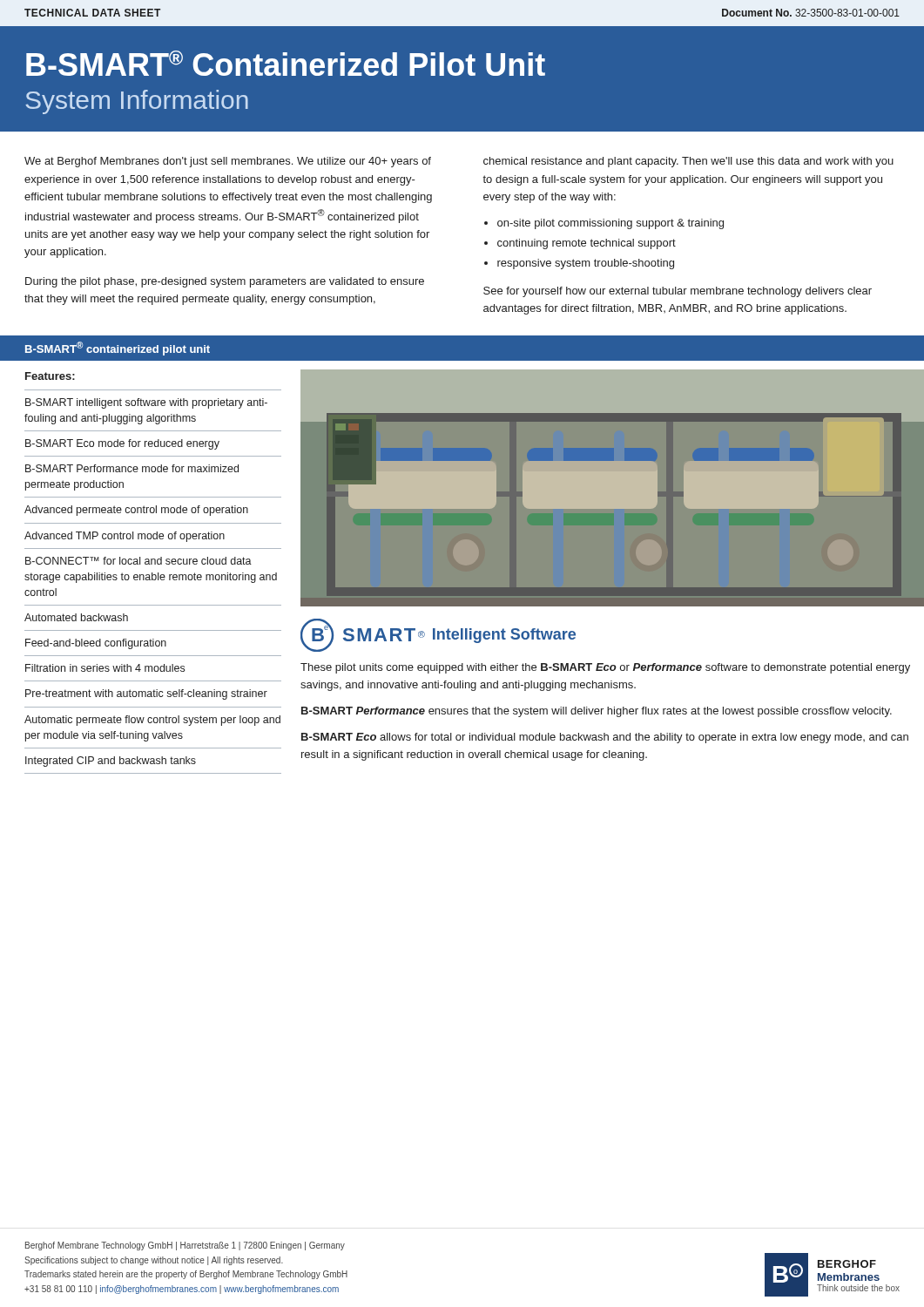924x1307 pixels.
Task: Find the list item containing "Filtration in series"
Action: (x=105, y=669)
